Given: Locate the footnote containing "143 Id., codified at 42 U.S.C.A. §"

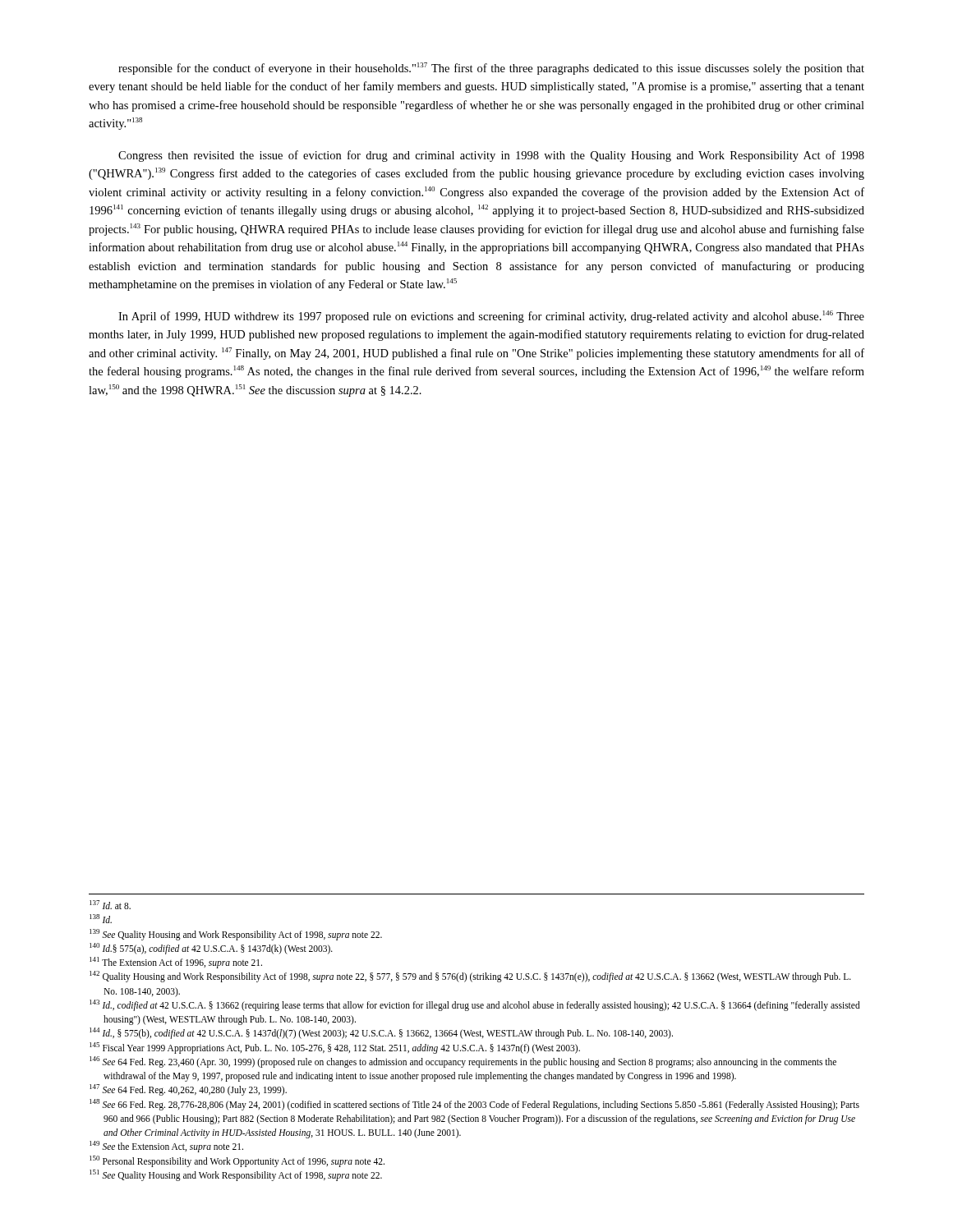Looking at the screenshot, I should point(474,1011).
